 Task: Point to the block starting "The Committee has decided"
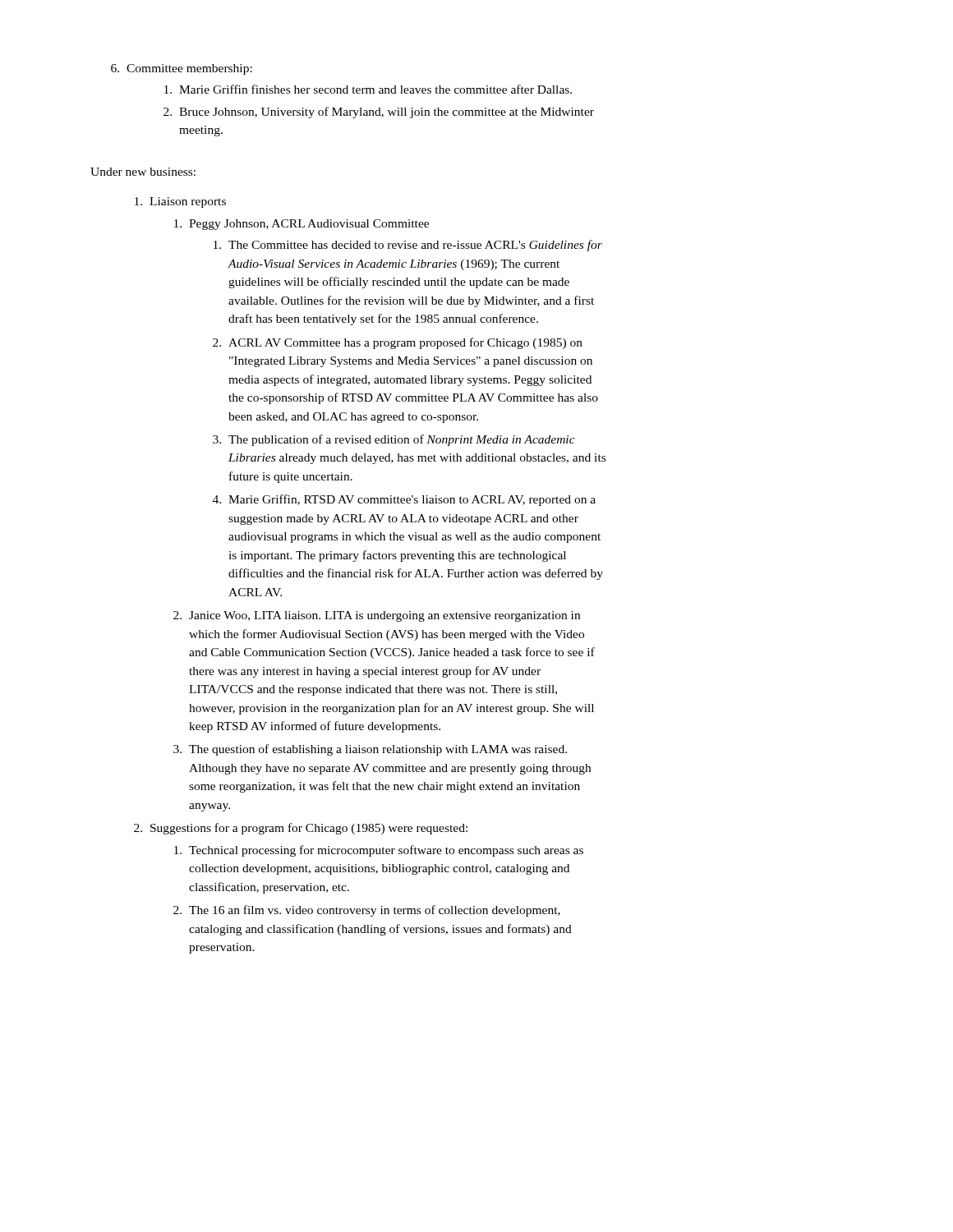point(400,282)
